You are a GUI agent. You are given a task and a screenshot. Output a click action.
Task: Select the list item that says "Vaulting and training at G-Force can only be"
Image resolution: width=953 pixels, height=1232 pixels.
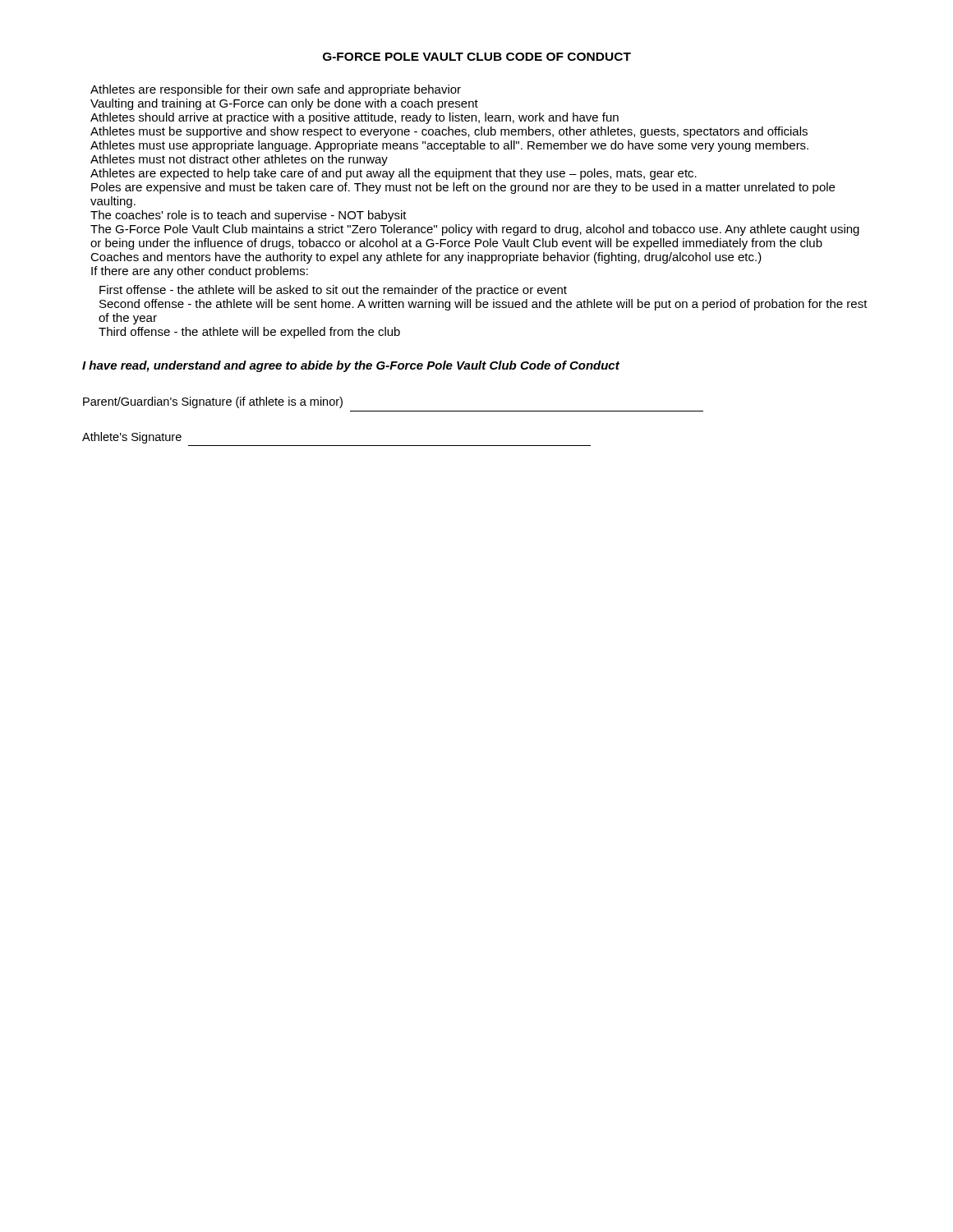click(x=481, y=103)
